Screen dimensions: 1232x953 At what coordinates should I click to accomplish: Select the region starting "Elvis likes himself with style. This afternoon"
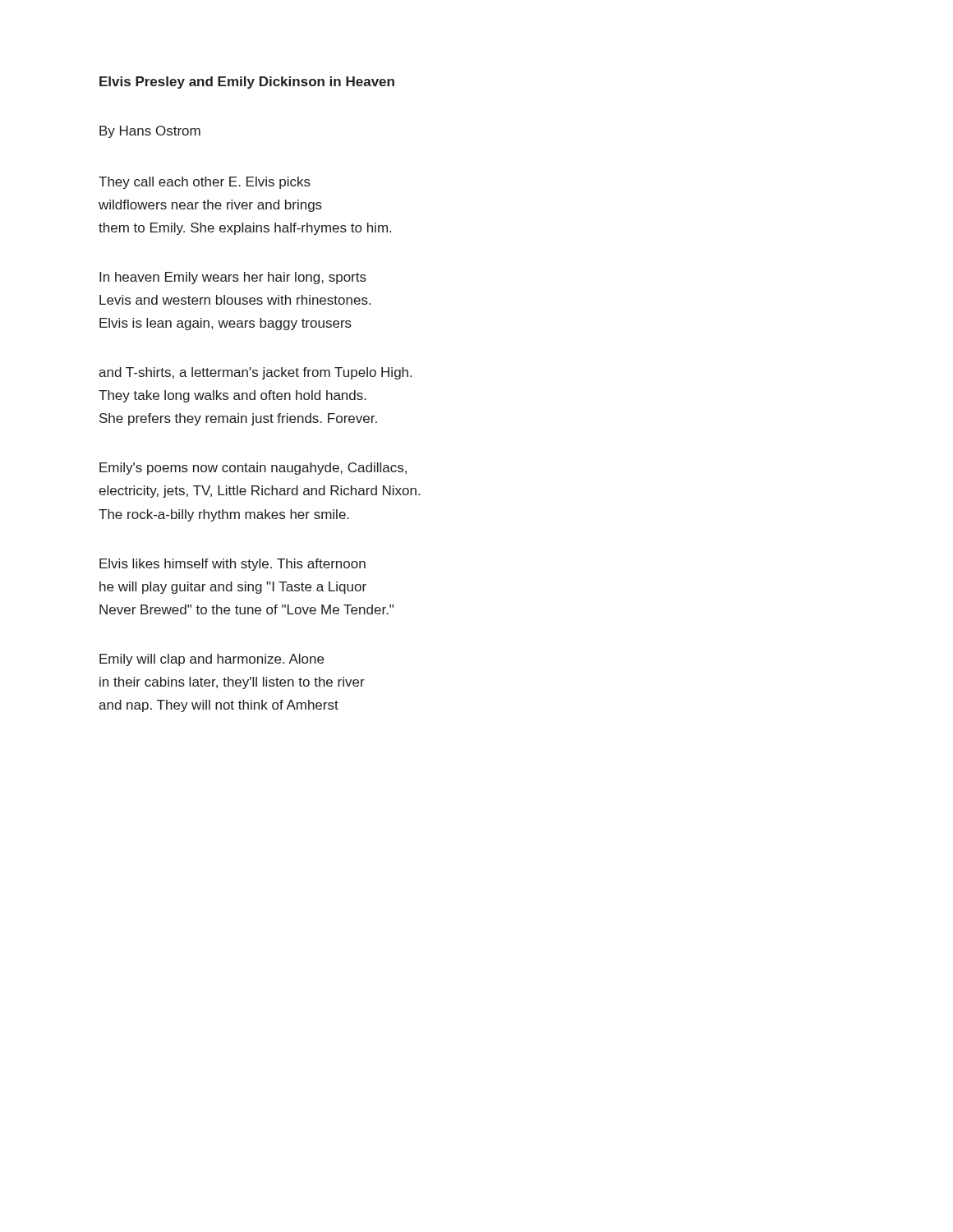(246, 586)
